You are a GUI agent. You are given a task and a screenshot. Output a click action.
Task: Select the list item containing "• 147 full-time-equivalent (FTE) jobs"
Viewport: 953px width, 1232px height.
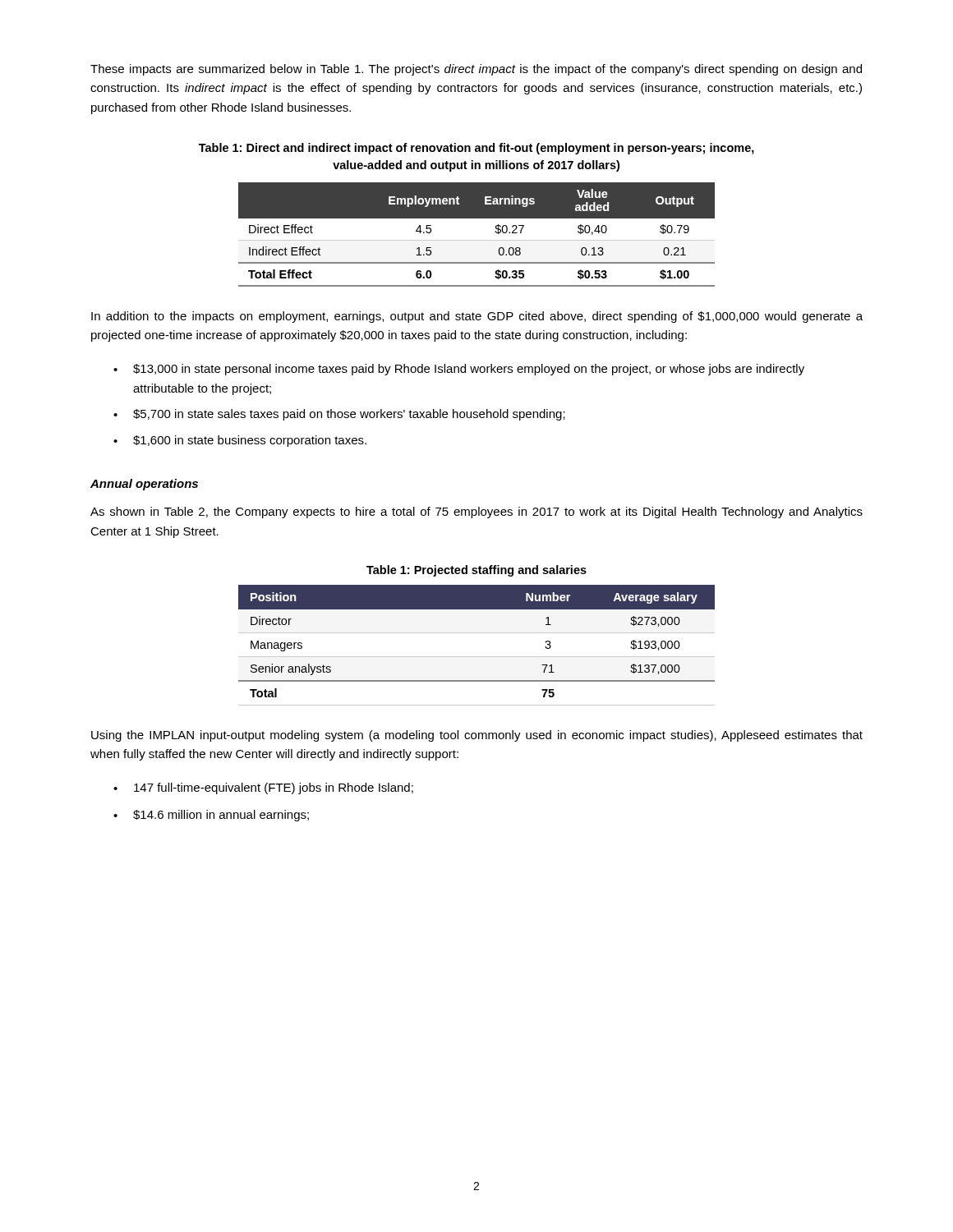click(264, 788)
